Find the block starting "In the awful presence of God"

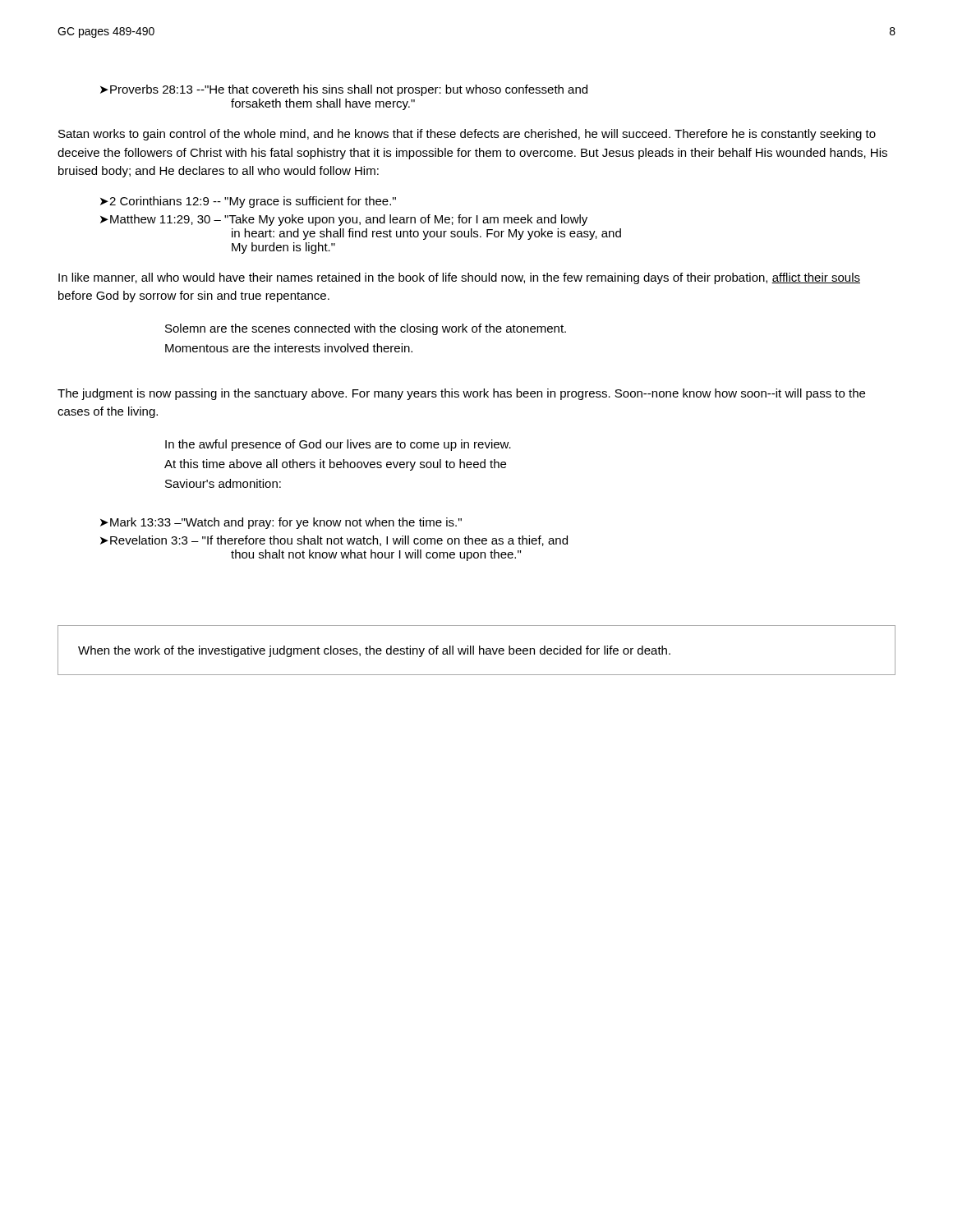[338, 463]
